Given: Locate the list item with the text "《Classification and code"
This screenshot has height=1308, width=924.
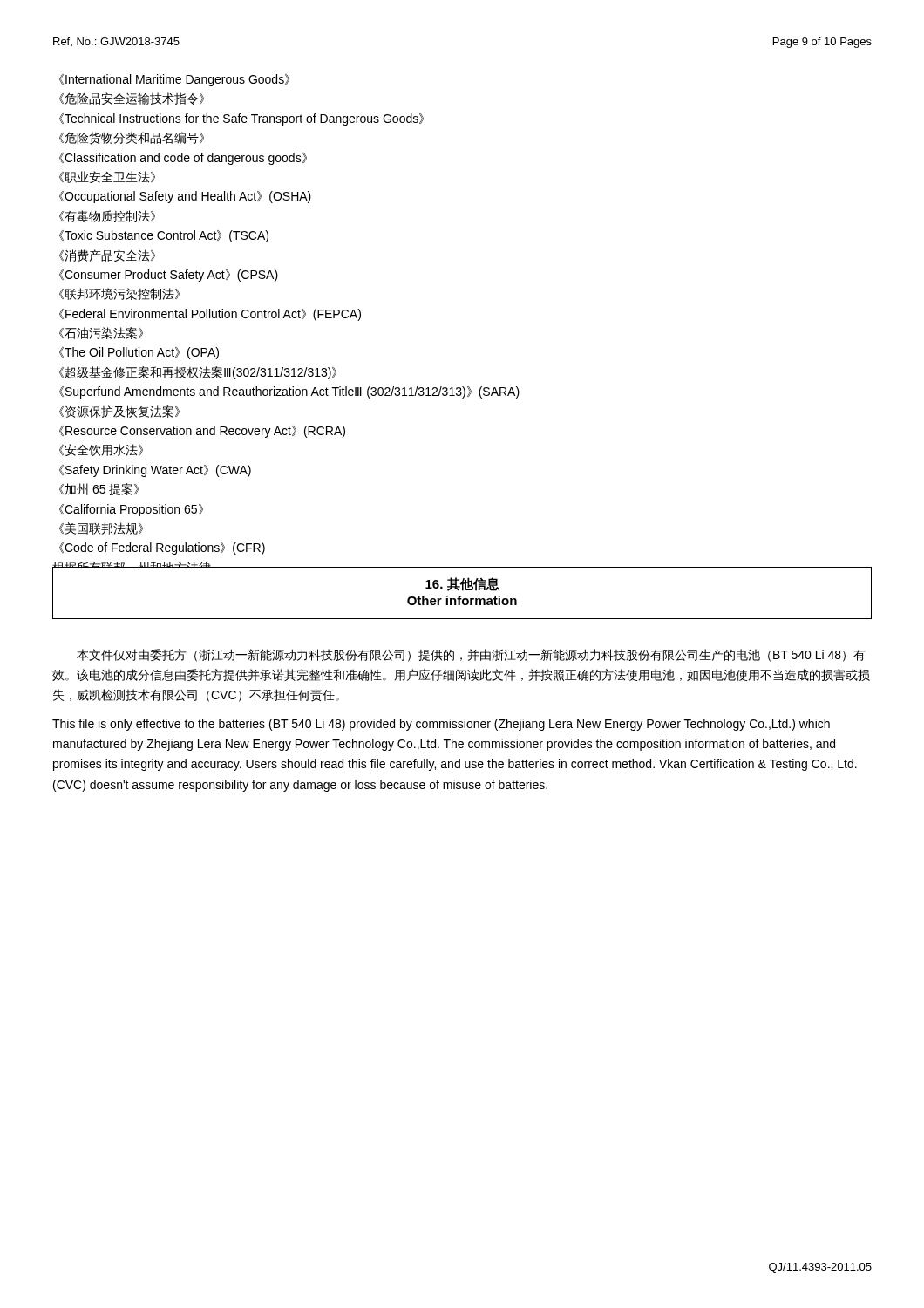Looking at the screenshot, I should click(183, 159).
